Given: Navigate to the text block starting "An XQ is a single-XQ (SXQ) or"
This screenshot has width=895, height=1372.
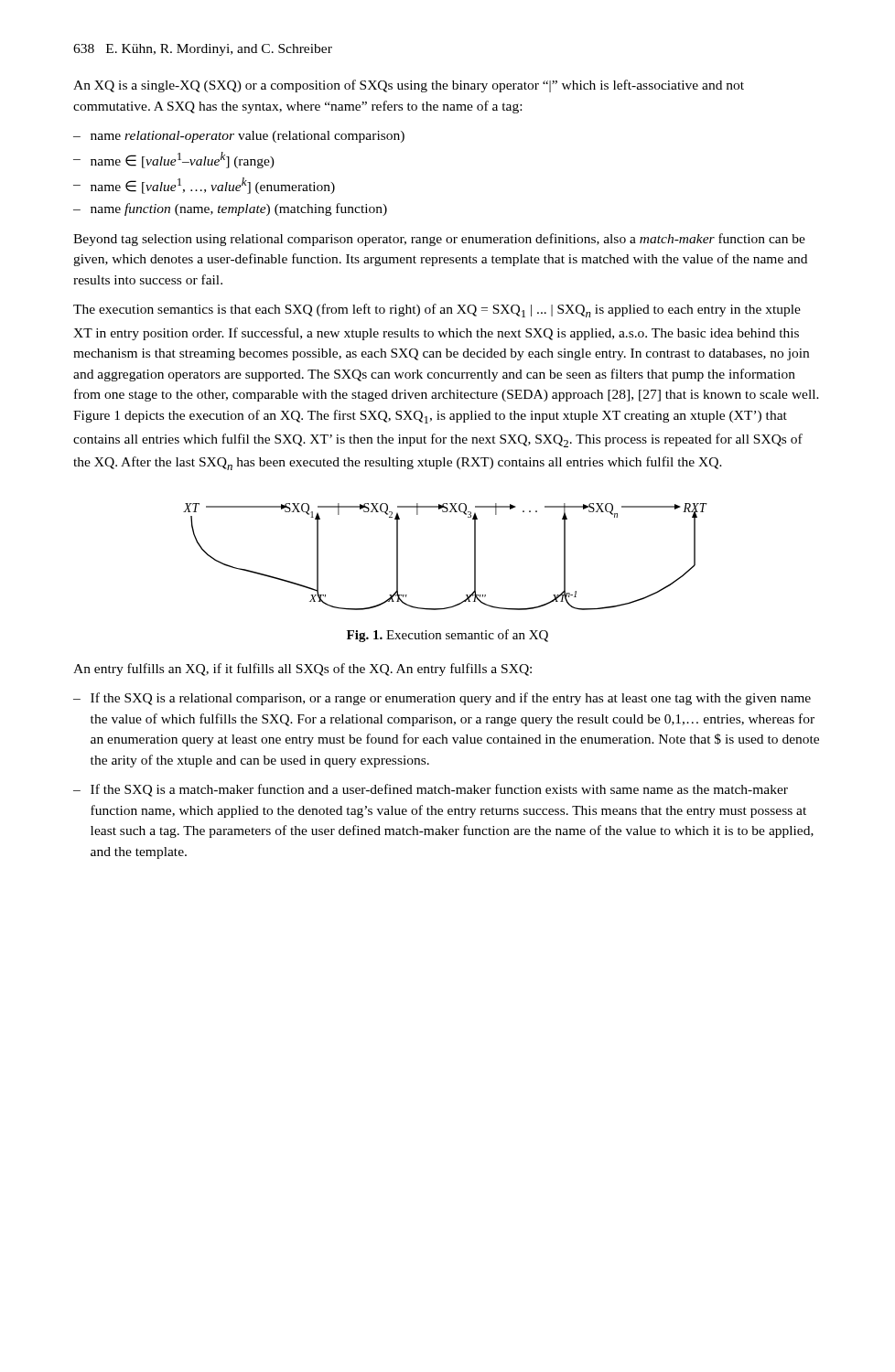Looking at the screenshot, I should pyautogui.click(x=448, y=96).
